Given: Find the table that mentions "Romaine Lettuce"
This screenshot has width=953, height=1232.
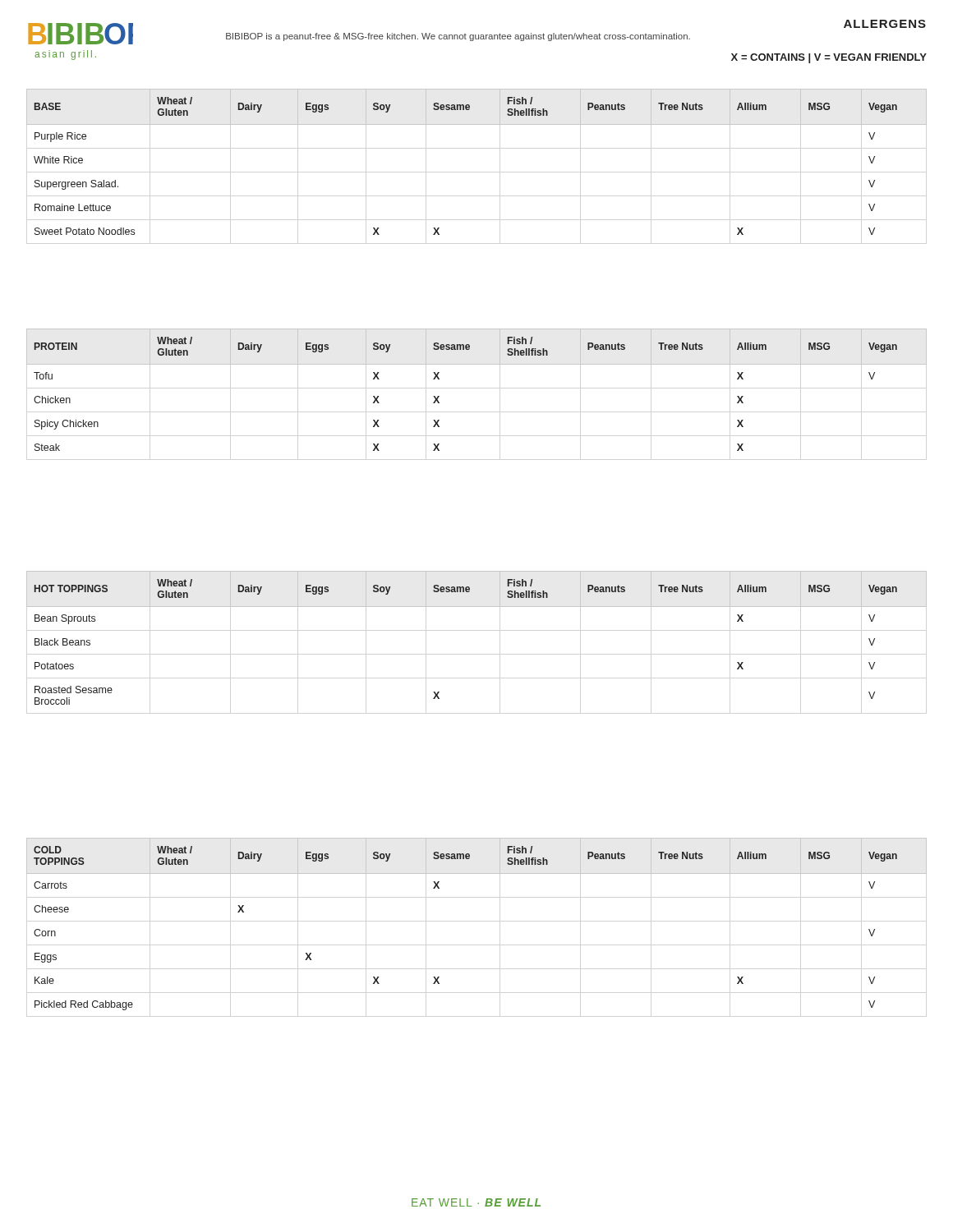Looking at the screenshot, I should (476, 166).
